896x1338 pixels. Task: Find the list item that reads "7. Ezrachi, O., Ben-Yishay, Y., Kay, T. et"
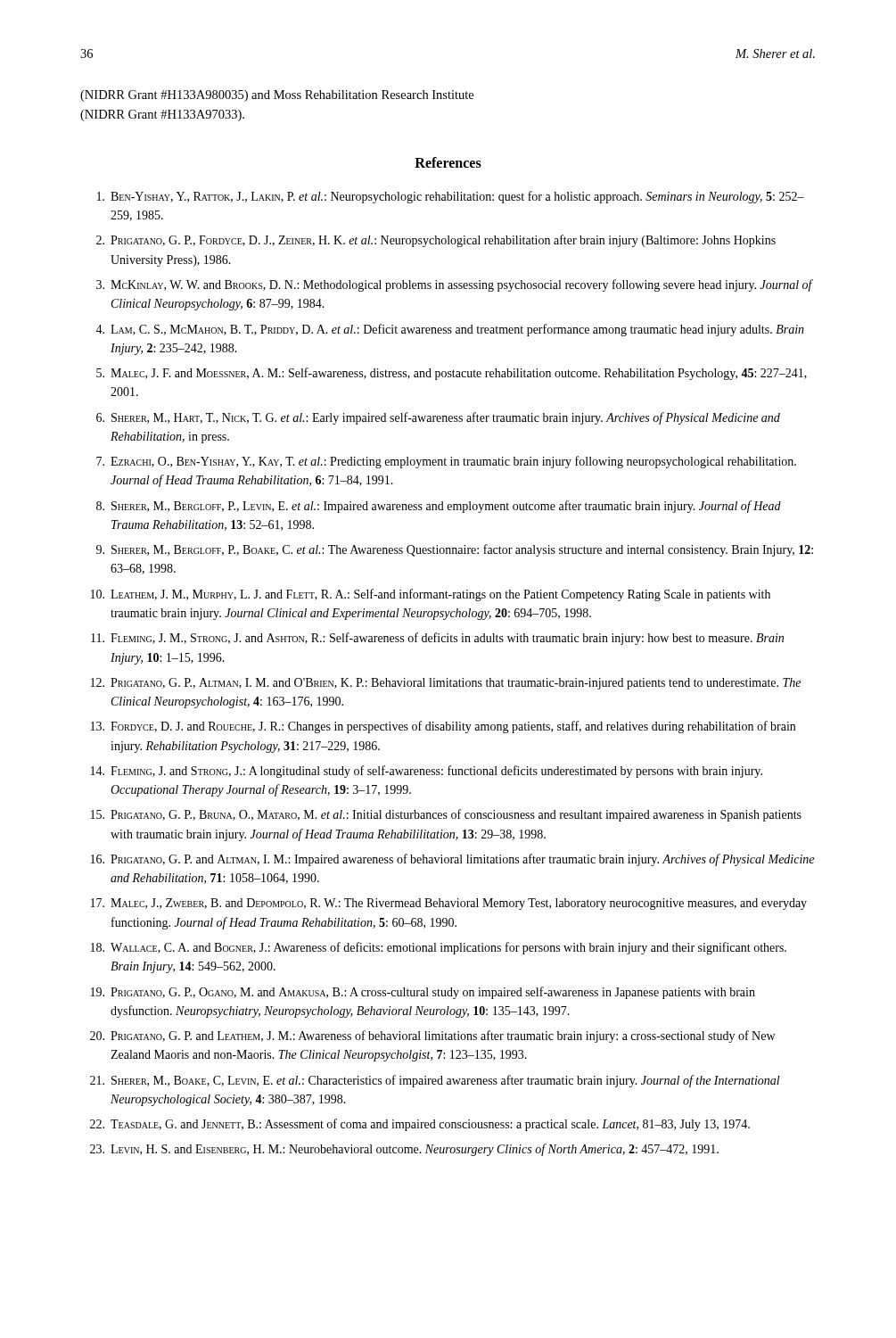[x=448, y=471]
